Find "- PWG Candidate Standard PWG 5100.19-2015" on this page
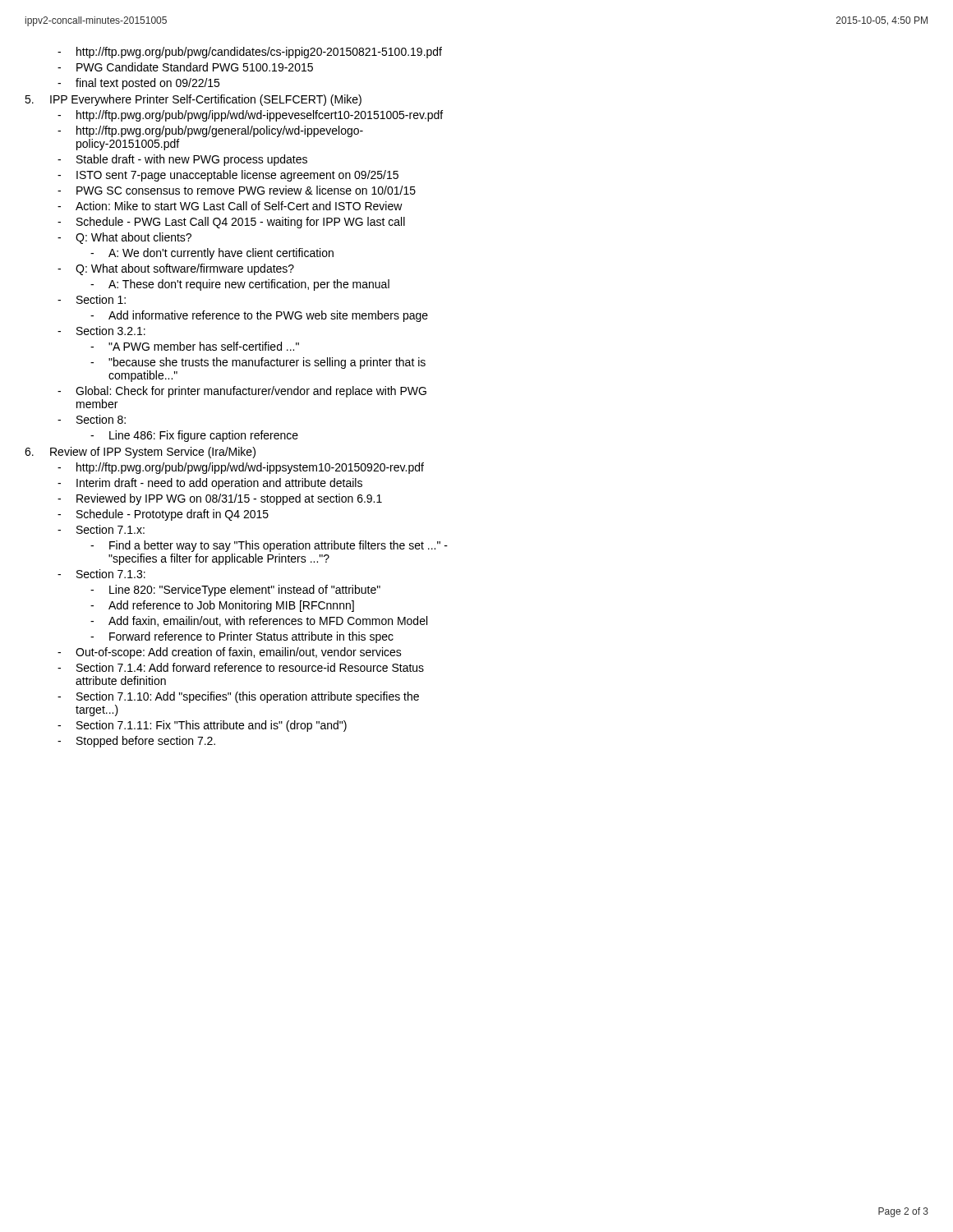 [185, 67]
